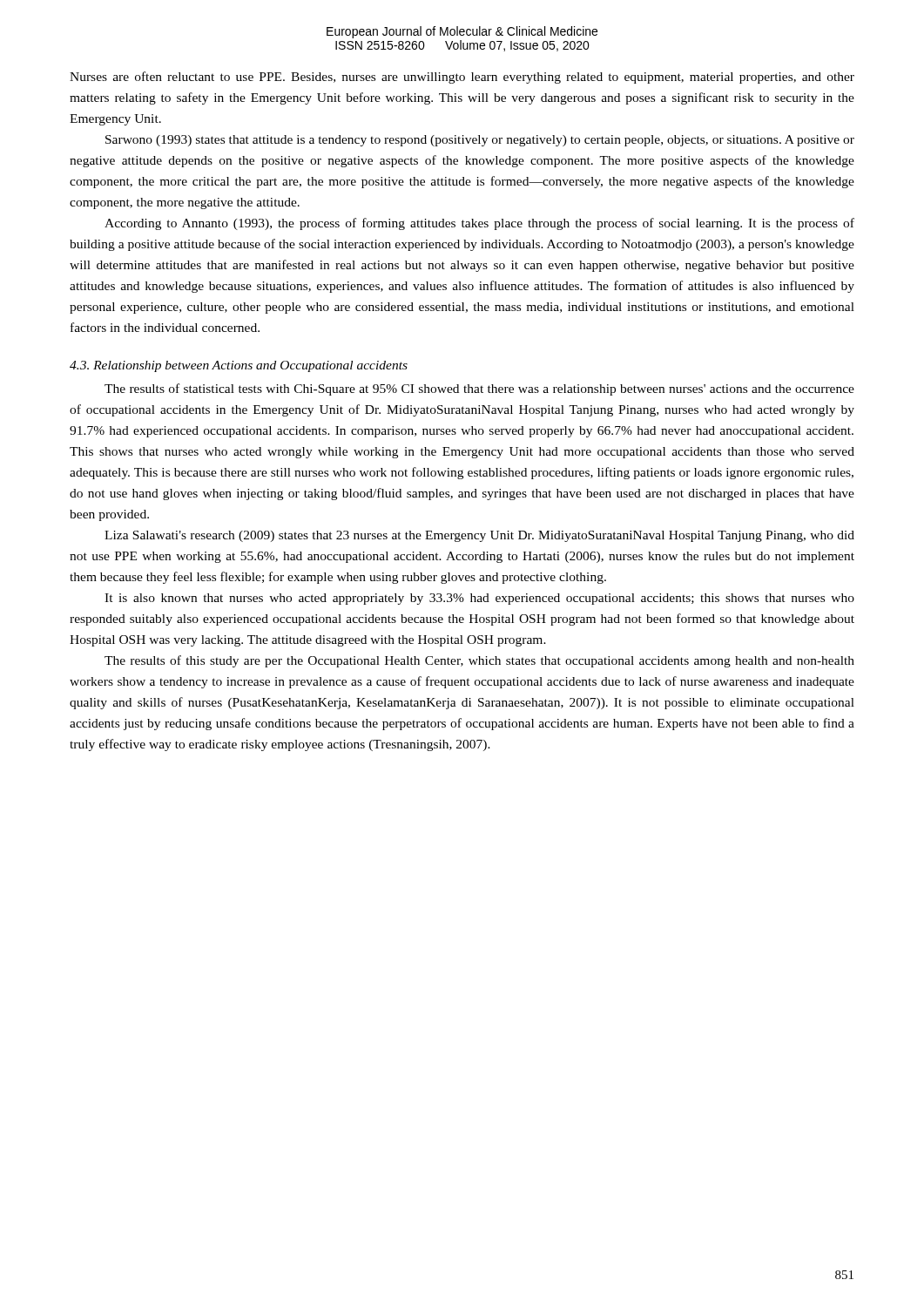This screenshot has height=1307, width=924.
Task: Click on the text block starting "Sarwono (1993) states that attitude"
Action: (x=462, y=171)
